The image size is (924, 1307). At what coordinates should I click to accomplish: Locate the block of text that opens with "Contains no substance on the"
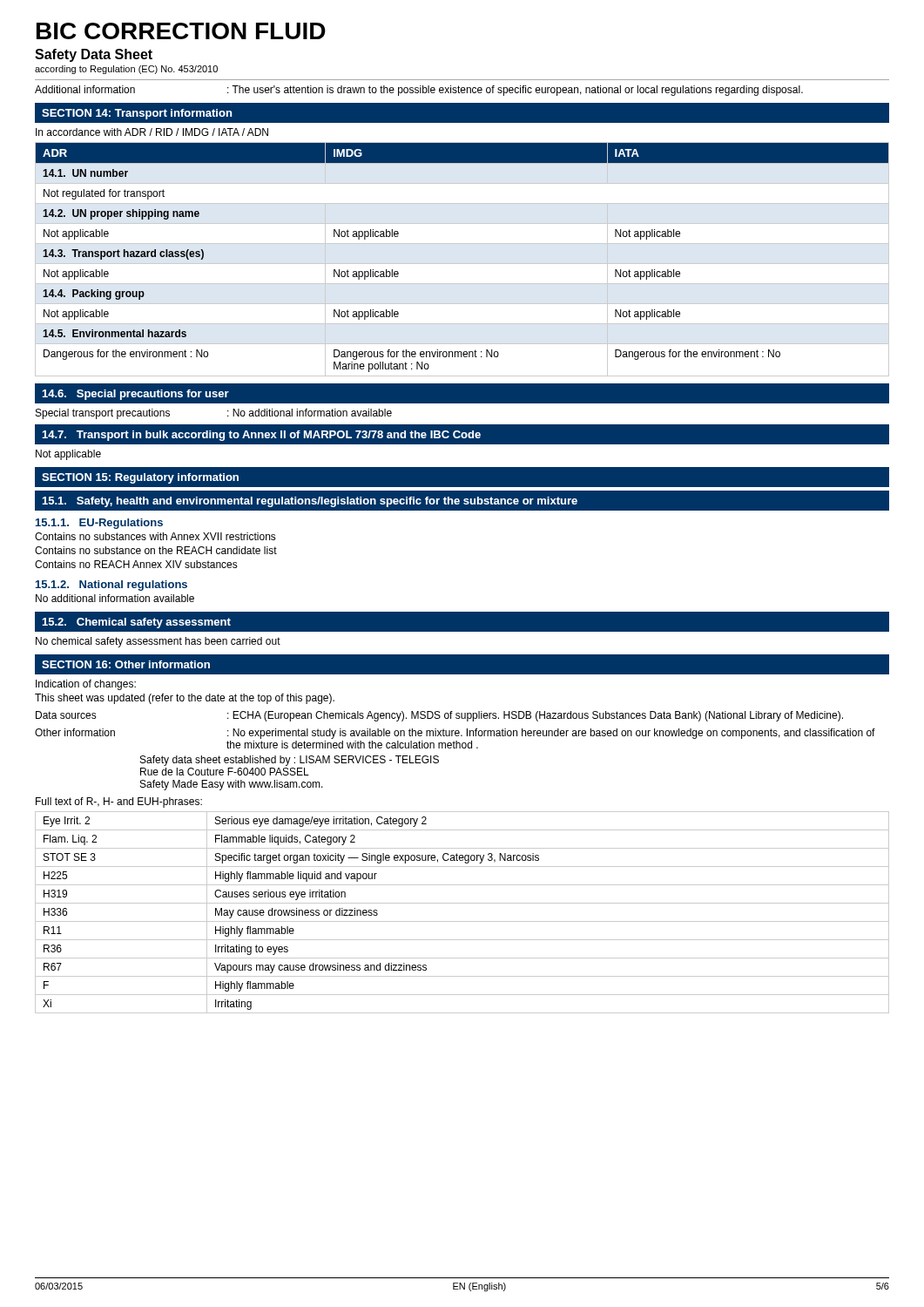click(x=156, y=551)
